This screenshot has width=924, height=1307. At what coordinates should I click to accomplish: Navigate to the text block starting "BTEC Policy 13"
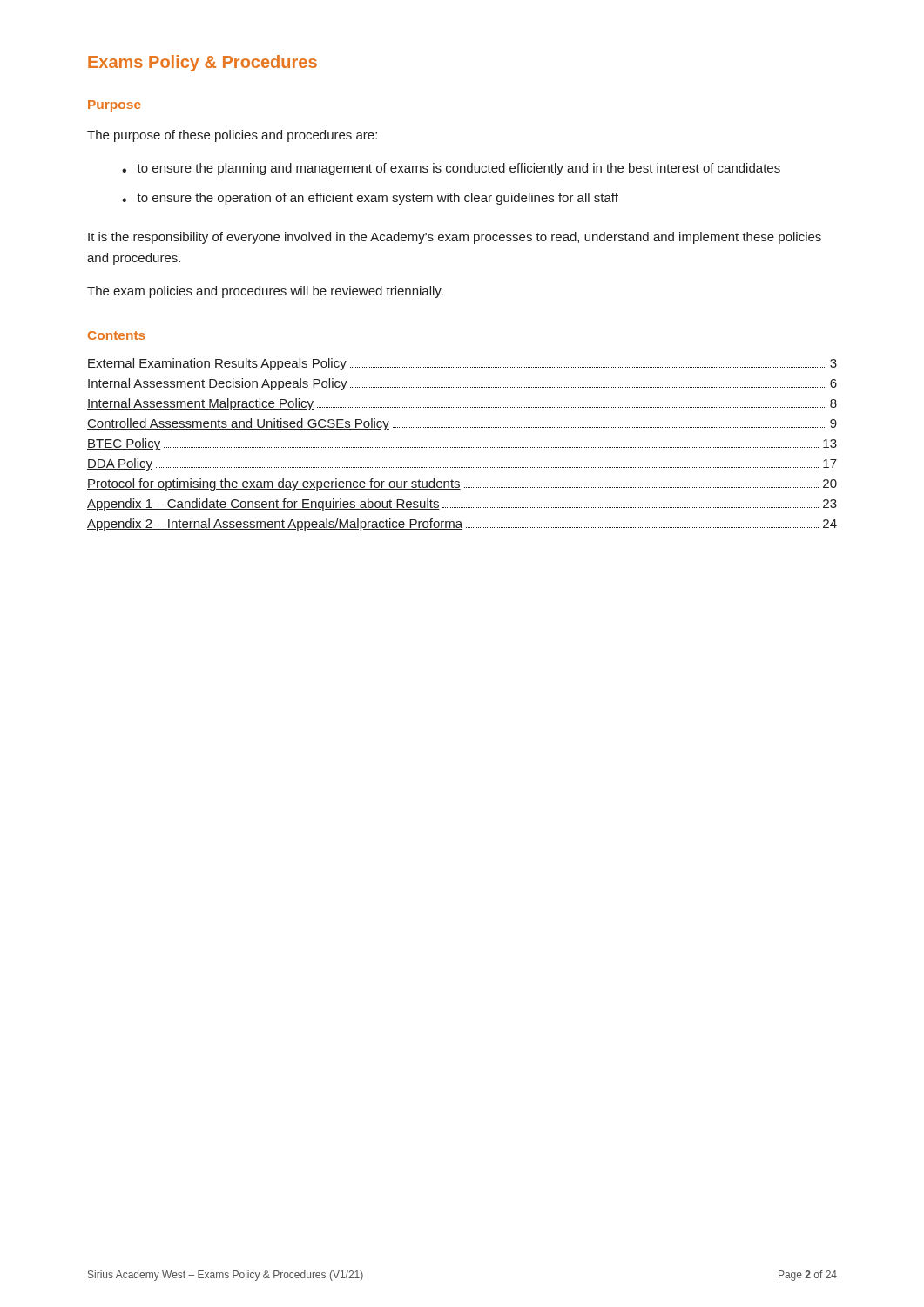[x=462, y=443]
